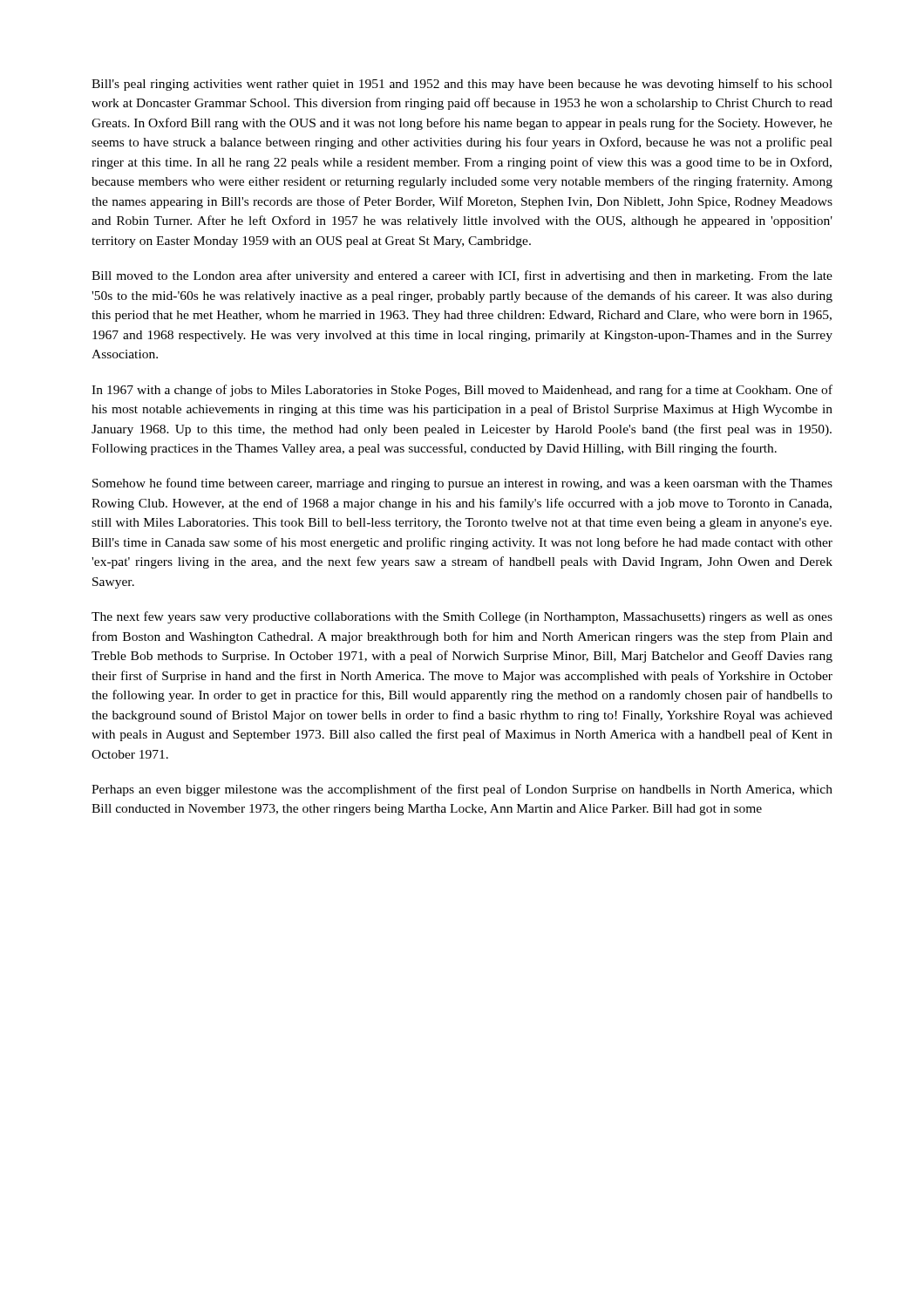This screenshot has width=924, height=1308.
Task: Where is the passage that starts "Somehow he found"?
Action: pyautogui.click(x=462, y=532)
